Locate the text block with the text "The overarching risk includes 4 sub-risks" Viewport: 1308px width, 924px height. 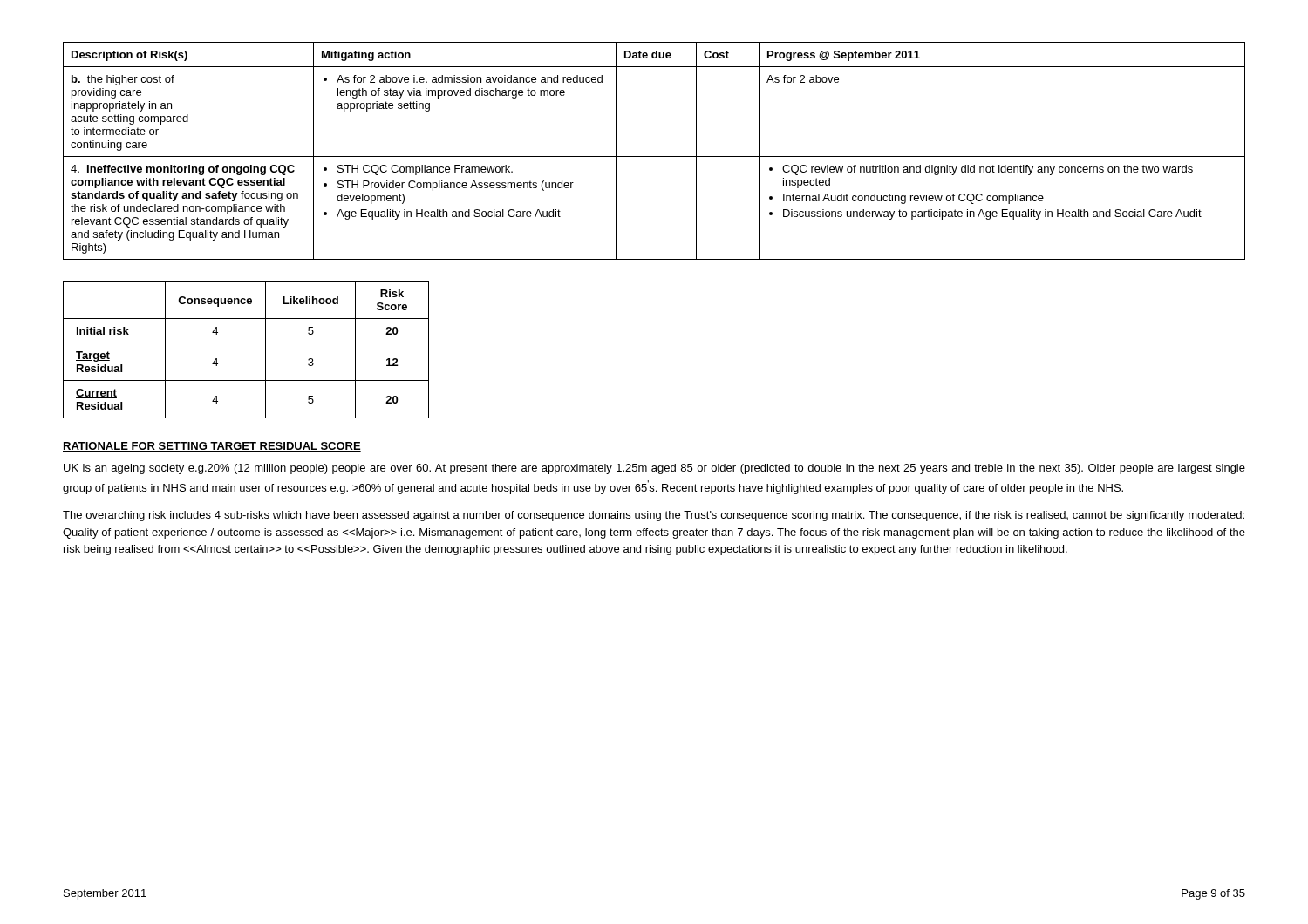[x=654, y=532]
